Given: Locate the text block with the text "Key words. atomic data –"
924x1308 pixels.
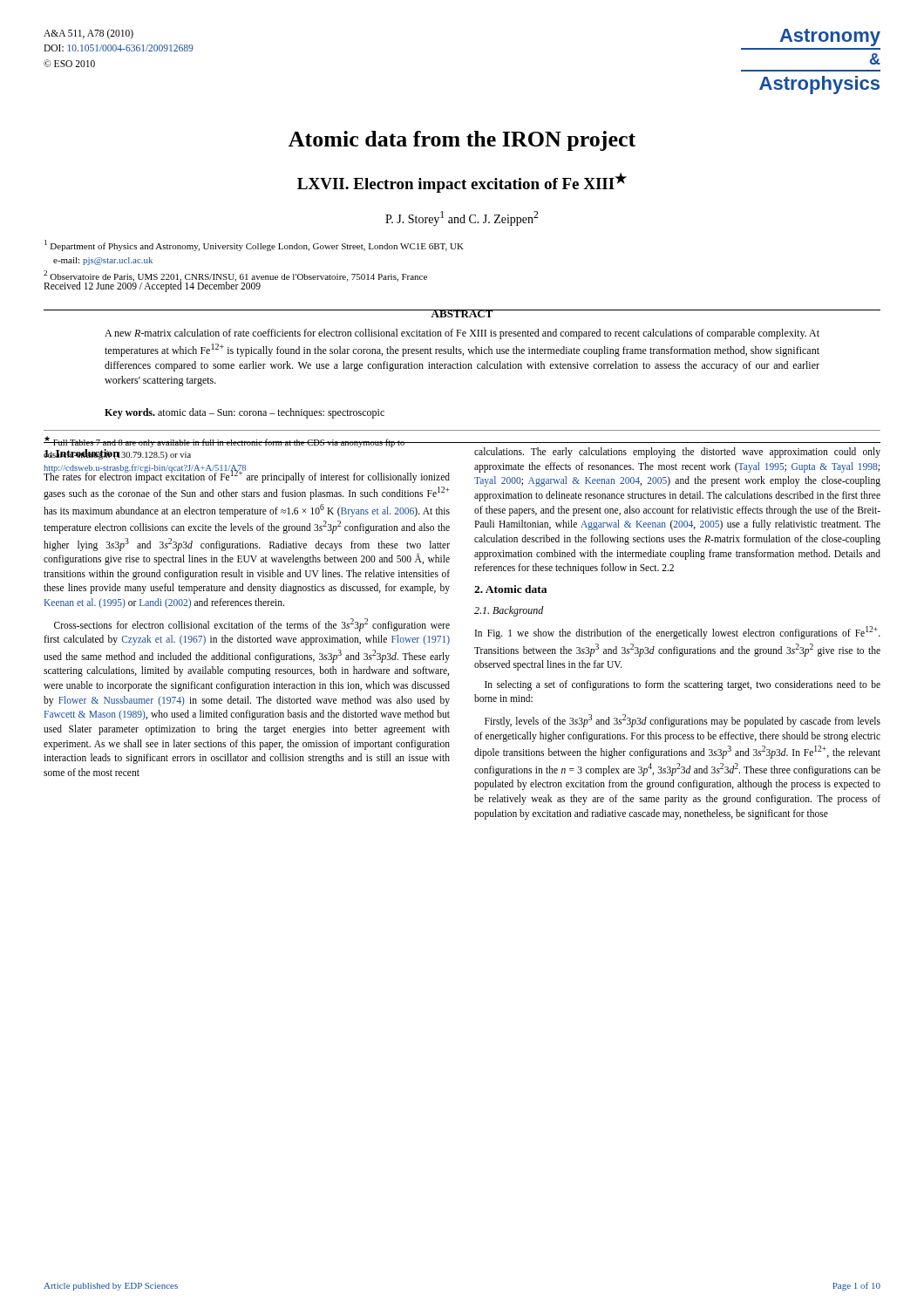Looking at the screenshot, I should pyautogui.click(x=245, y=412).
